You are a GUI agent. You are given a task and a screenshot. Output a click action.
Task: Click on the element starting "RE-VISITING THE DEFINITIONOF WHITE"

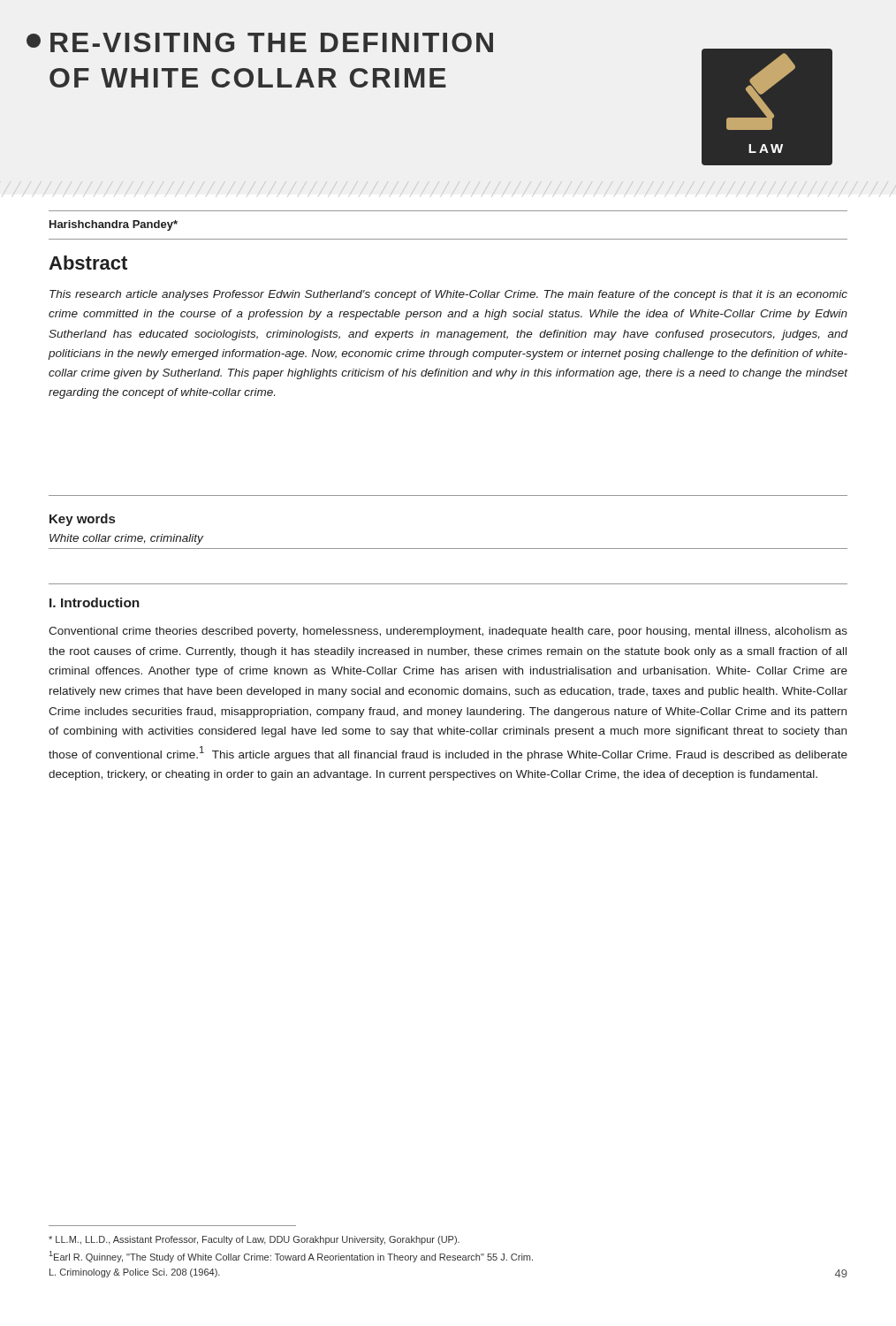coord(300,60)
